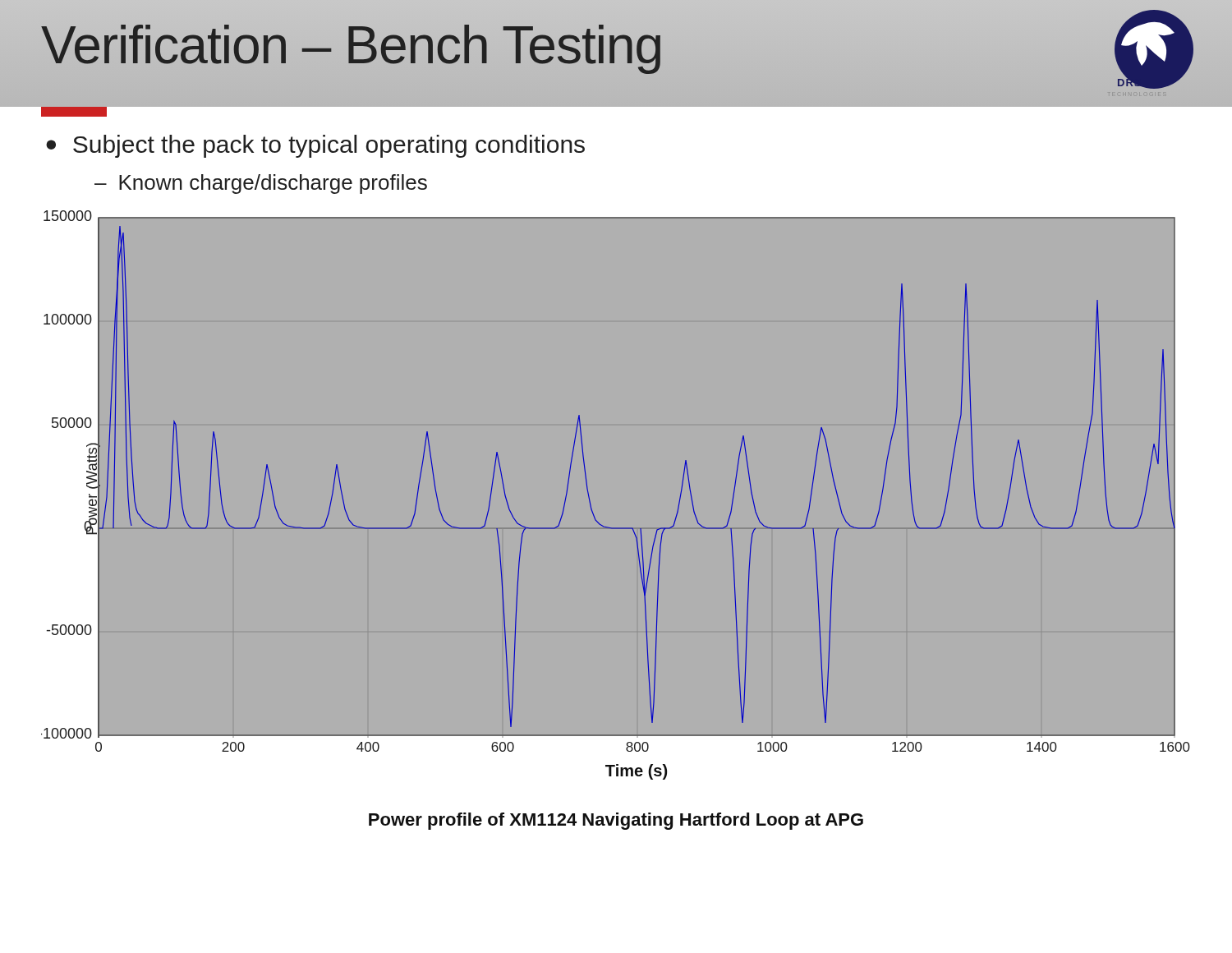Locate the text "– Known charge/discharge profiles"
The width and height of the screenshot is (1232, 953).
coord(261,183)
